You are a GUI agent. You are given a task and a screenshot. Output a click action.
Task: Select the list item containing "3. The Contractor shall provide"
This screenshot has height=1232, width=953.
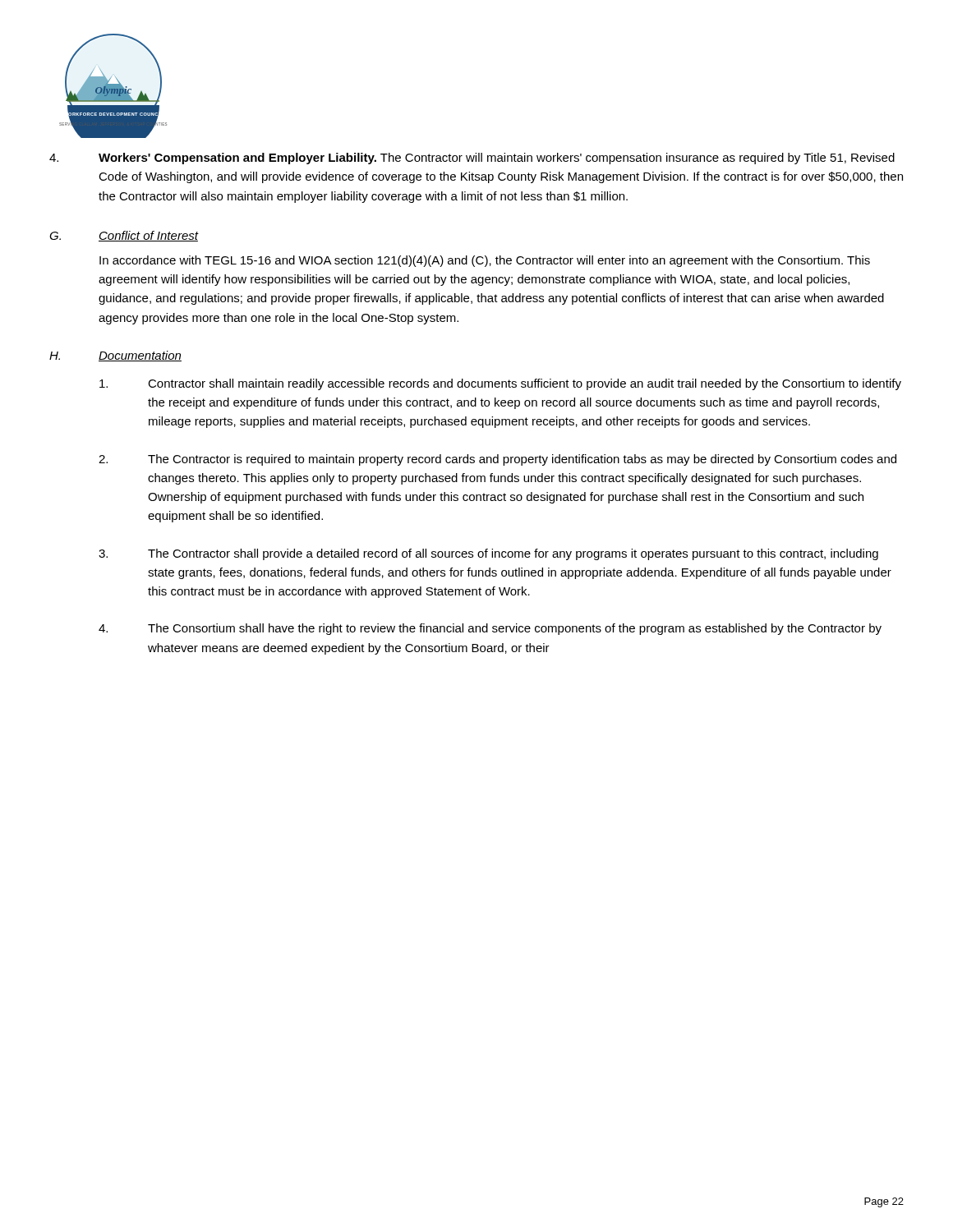pos(501,572)
